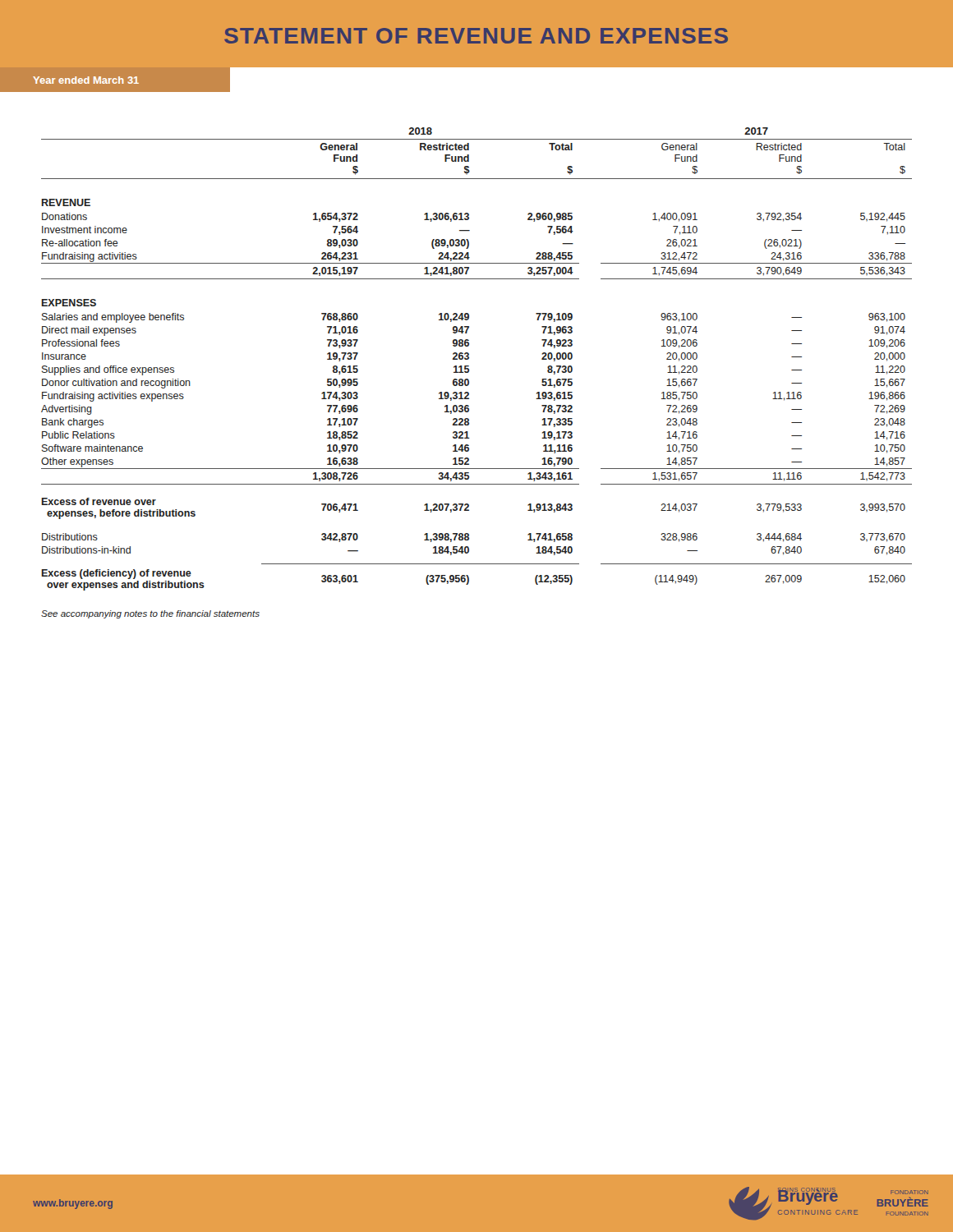Select the footnote with the text "See accompanying notes"
The height and width of the screenshot is (1232, 953).
click(x=150, y=613)
